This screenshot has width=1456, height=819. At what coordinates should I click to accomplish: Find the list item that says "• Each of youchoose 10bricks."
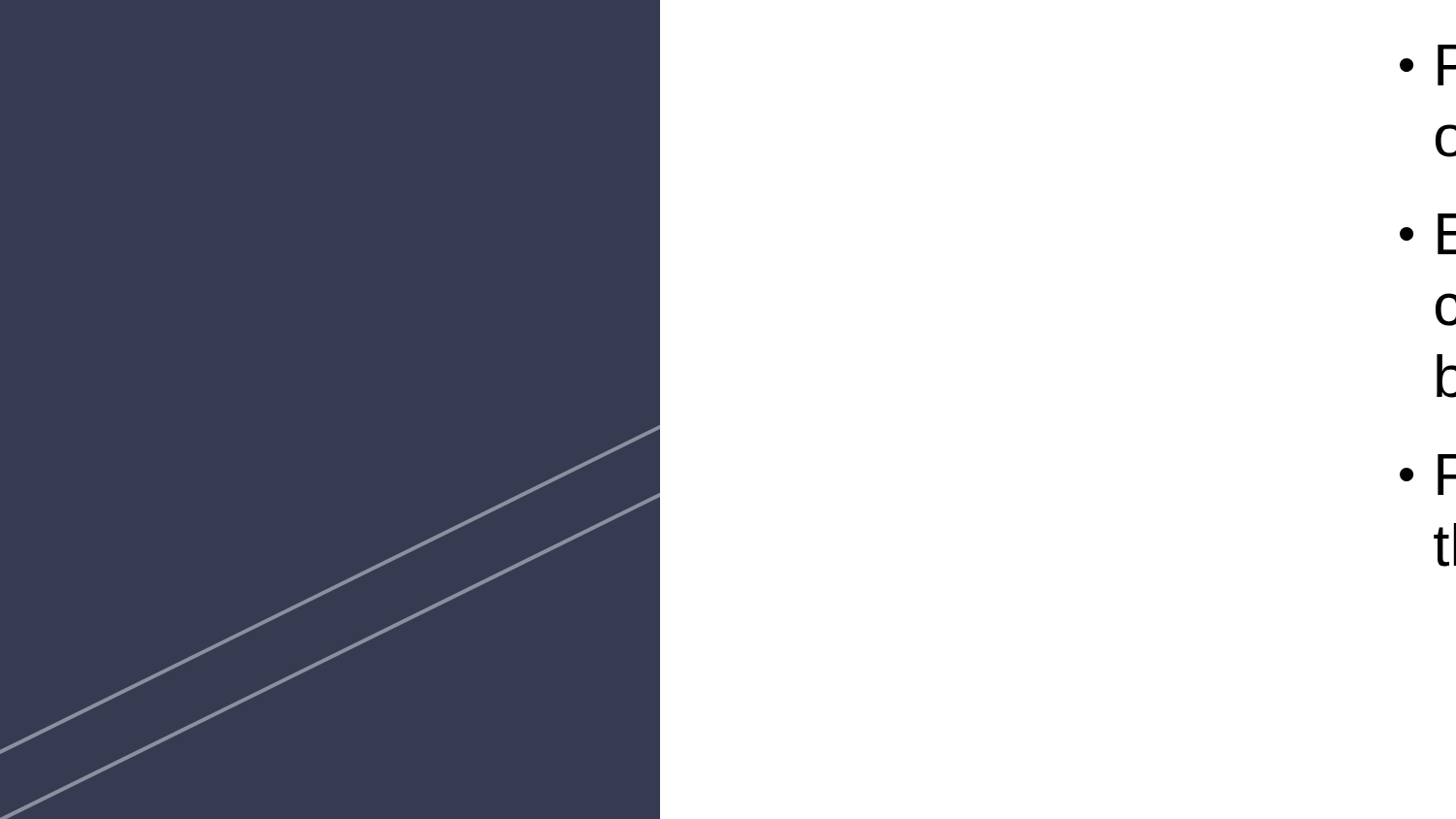pos(1427,305)
